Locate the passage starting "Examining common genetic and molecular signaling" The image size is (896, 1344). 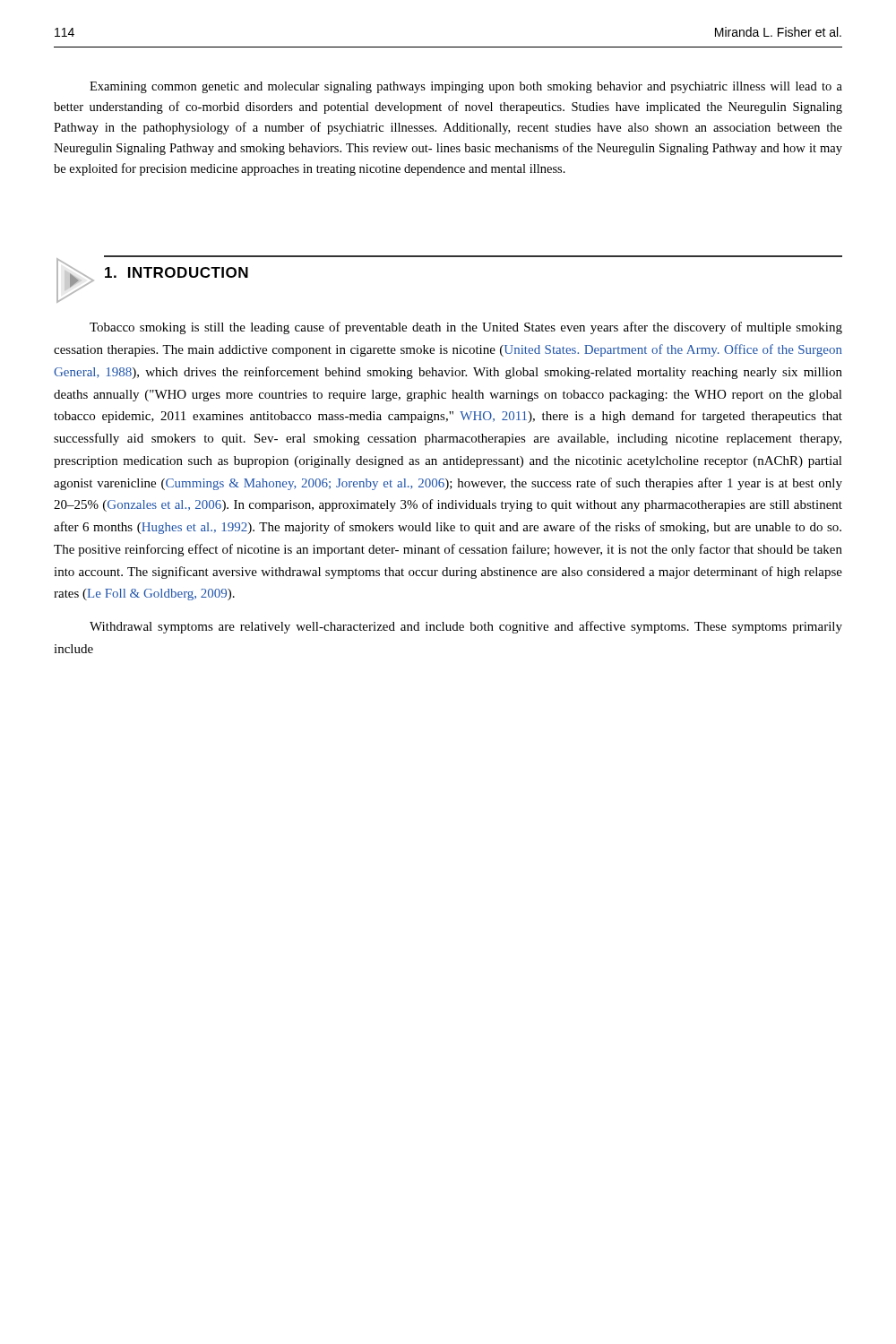[448, 128]
